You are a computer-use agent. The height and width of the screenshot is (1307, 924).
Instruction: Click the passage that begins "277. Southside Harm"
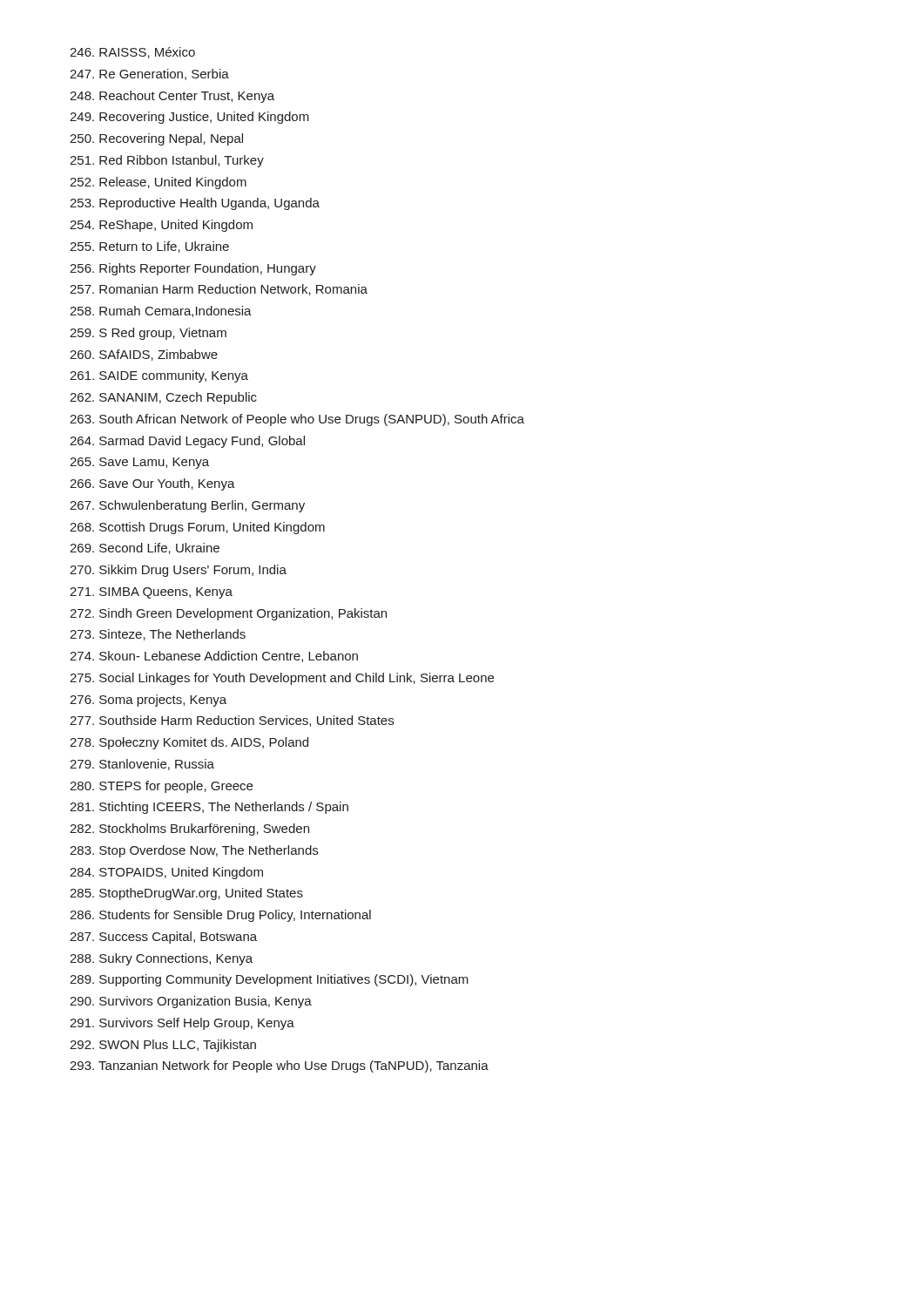(232, 720)
